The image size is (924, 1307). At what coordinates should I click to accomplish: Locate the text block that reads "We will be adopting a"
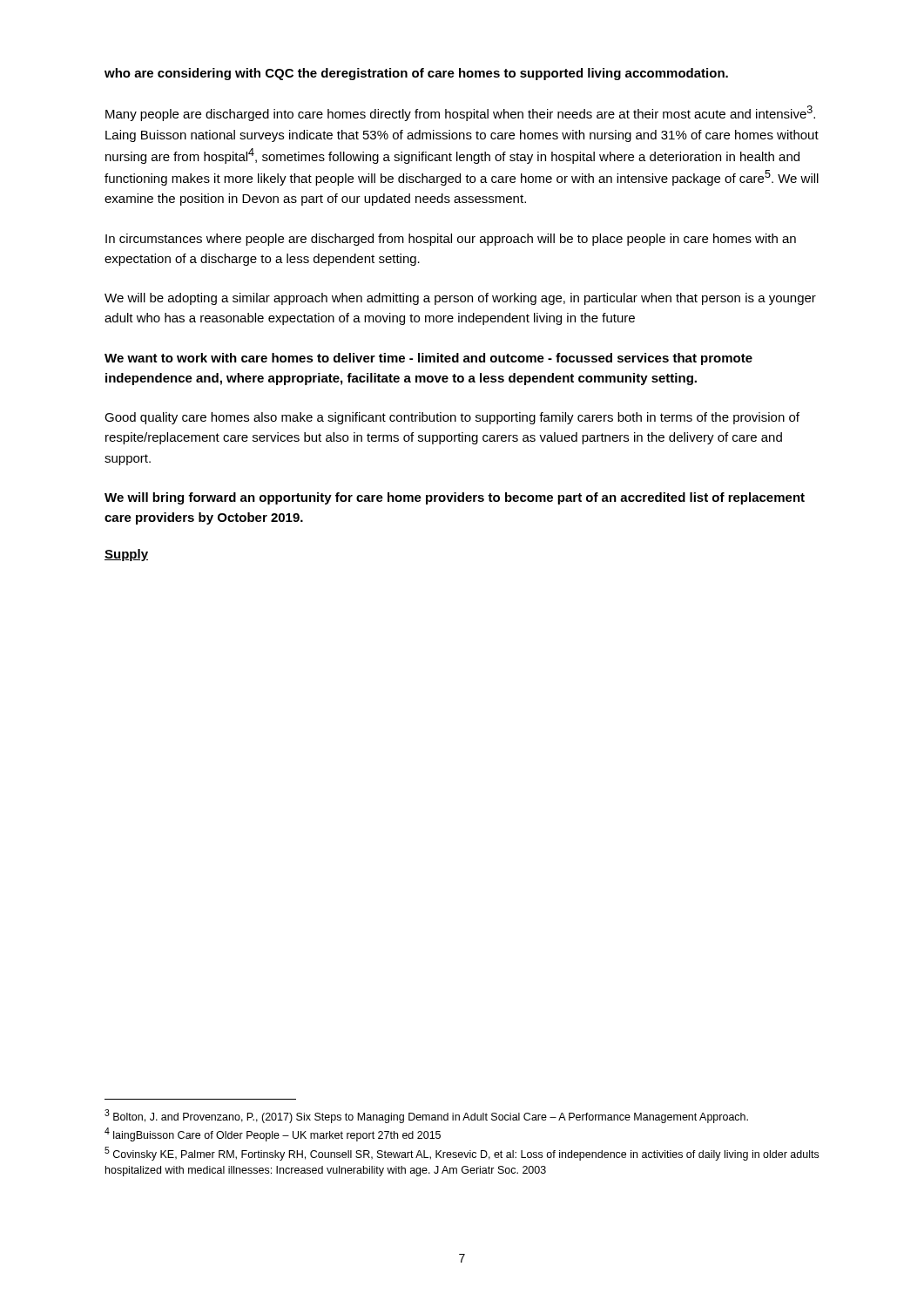point(460,308)
